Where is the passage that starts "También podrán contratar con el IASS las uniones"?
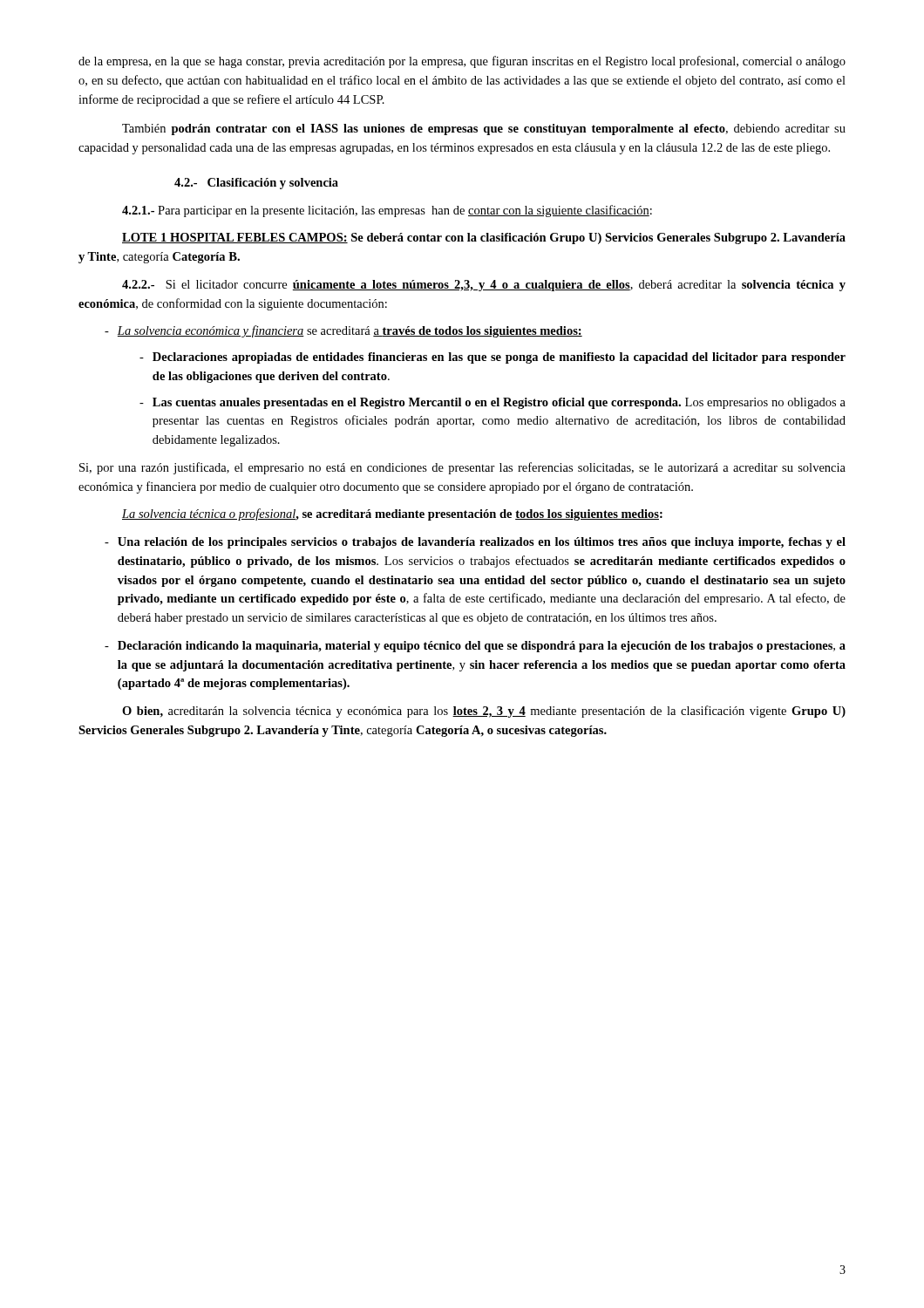 click(x=462, y=139)
